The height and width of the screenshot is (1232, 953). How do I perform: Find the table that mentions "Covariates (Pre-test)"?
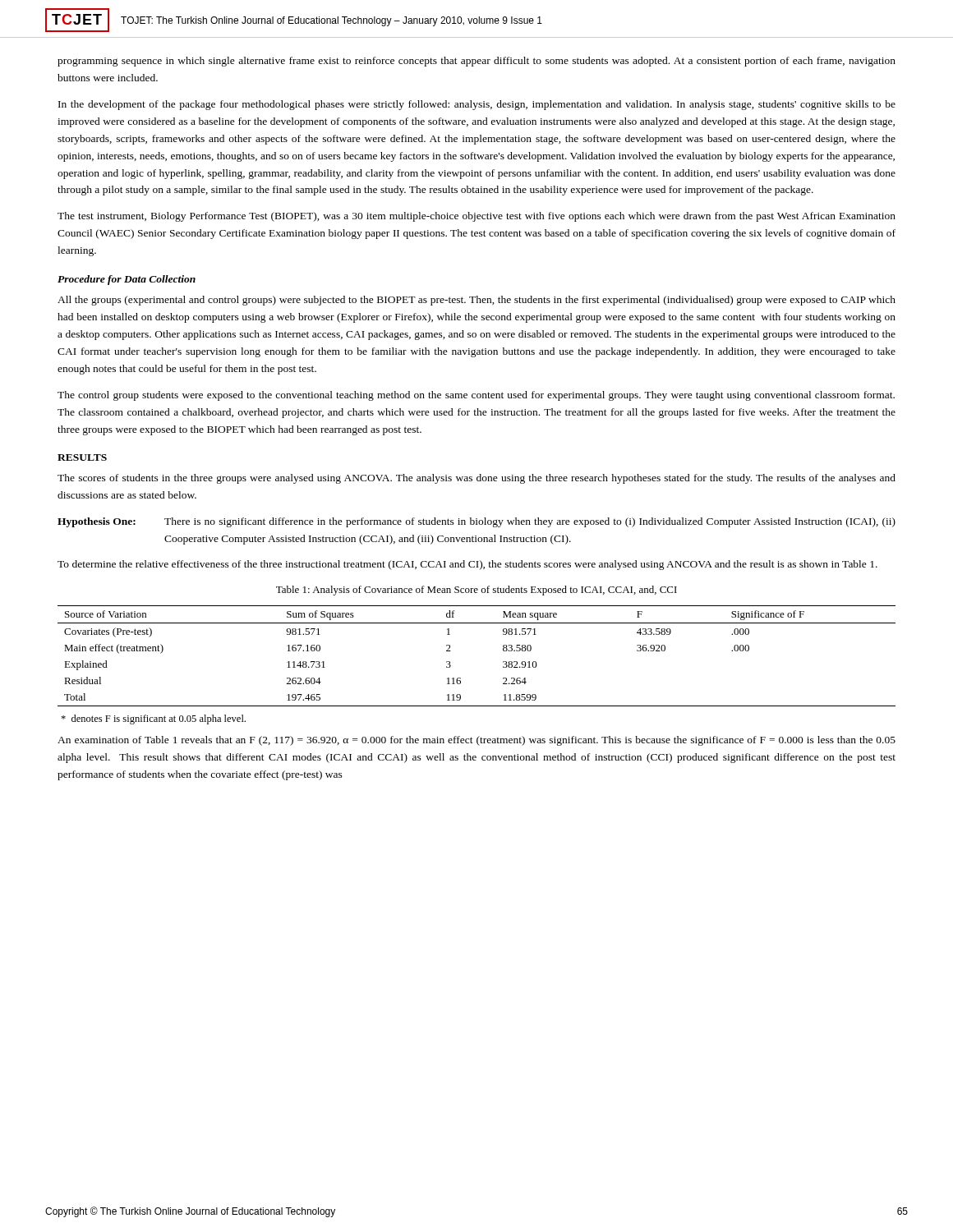click(x=476, y=656)
